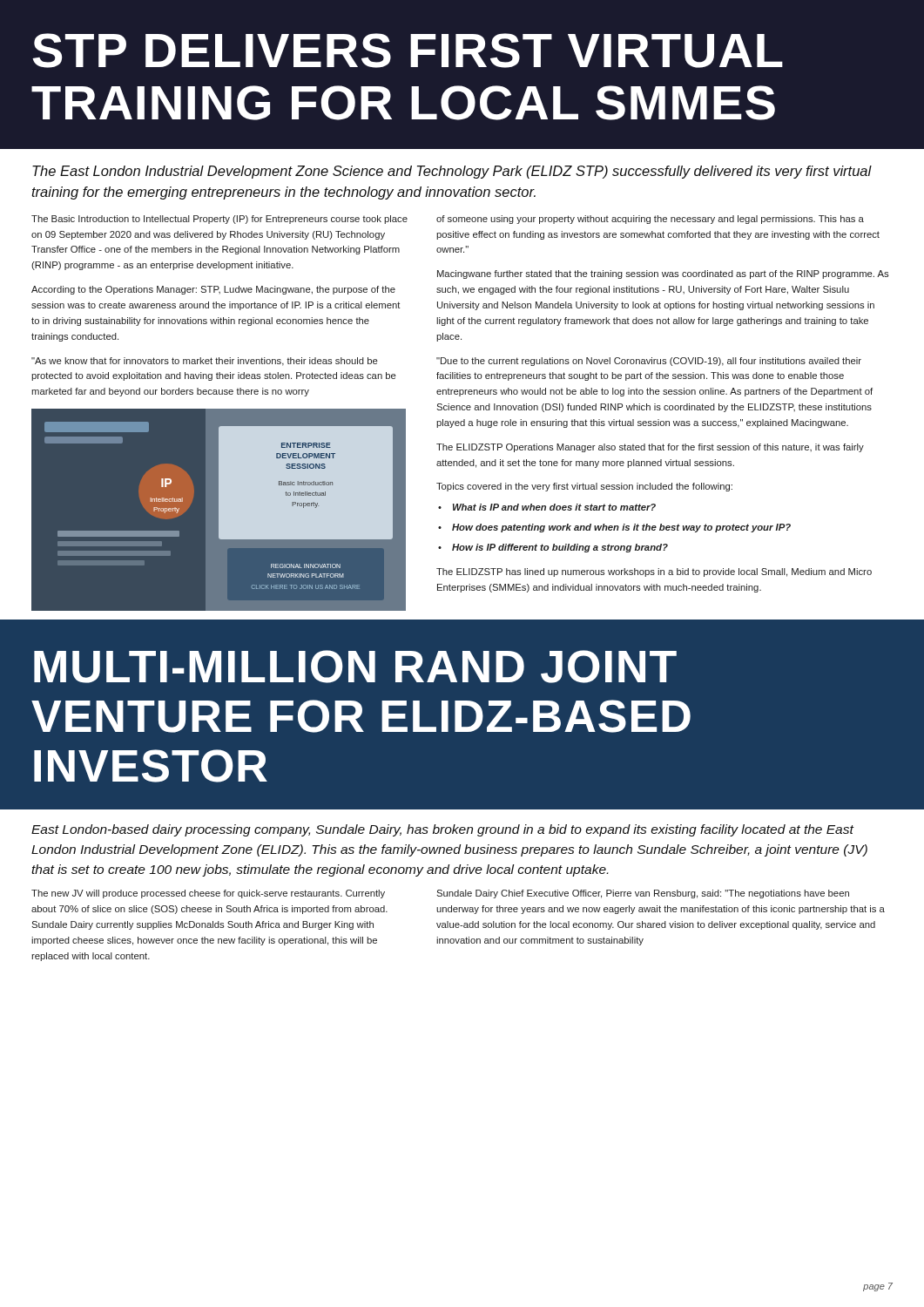Click on the region starting "The ELIDZSTP has"

tap(654, 579)
